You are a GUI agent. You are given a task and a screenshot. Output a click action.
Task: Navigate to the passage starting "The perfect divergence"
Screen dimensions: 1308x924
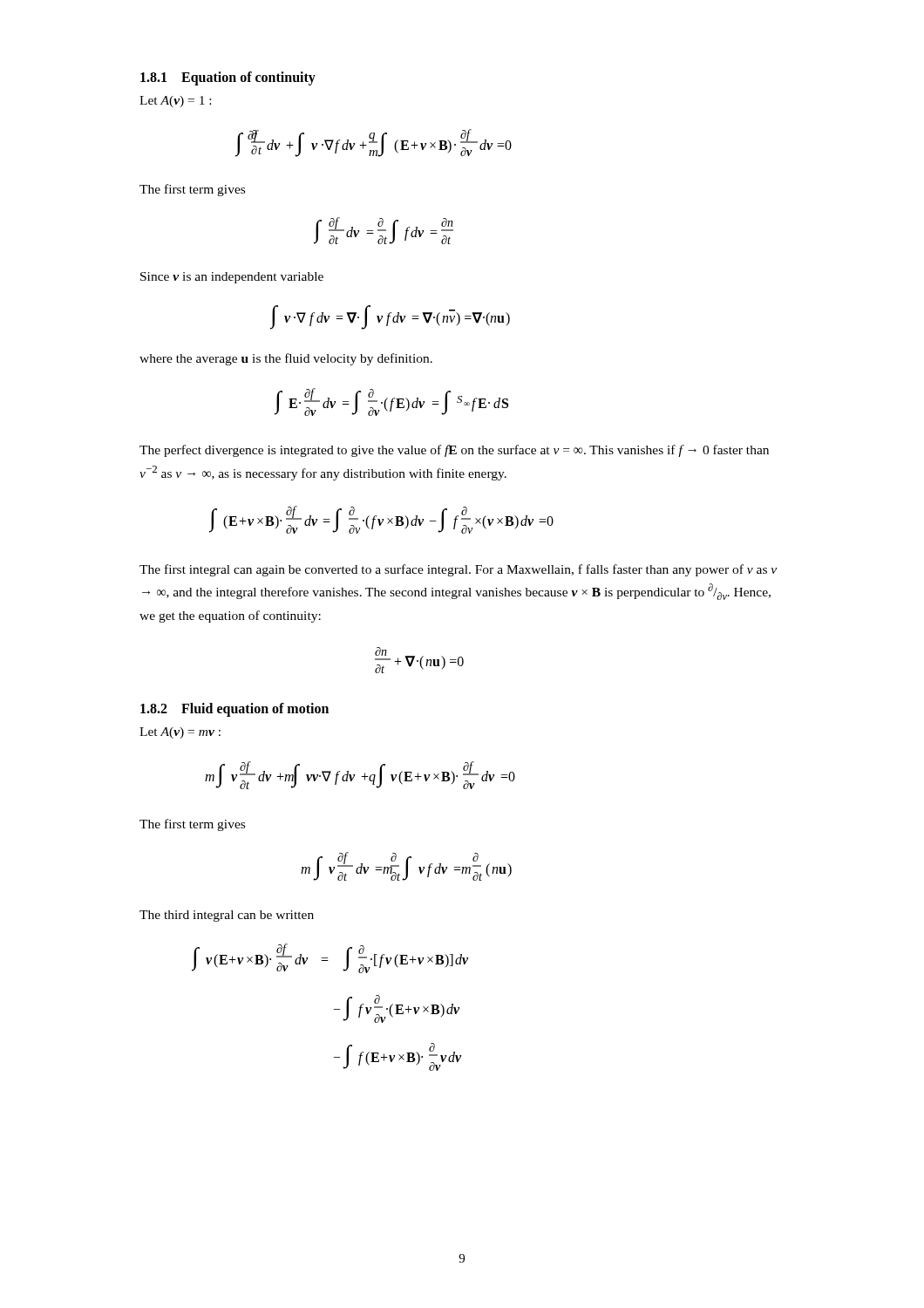point(454,461)
